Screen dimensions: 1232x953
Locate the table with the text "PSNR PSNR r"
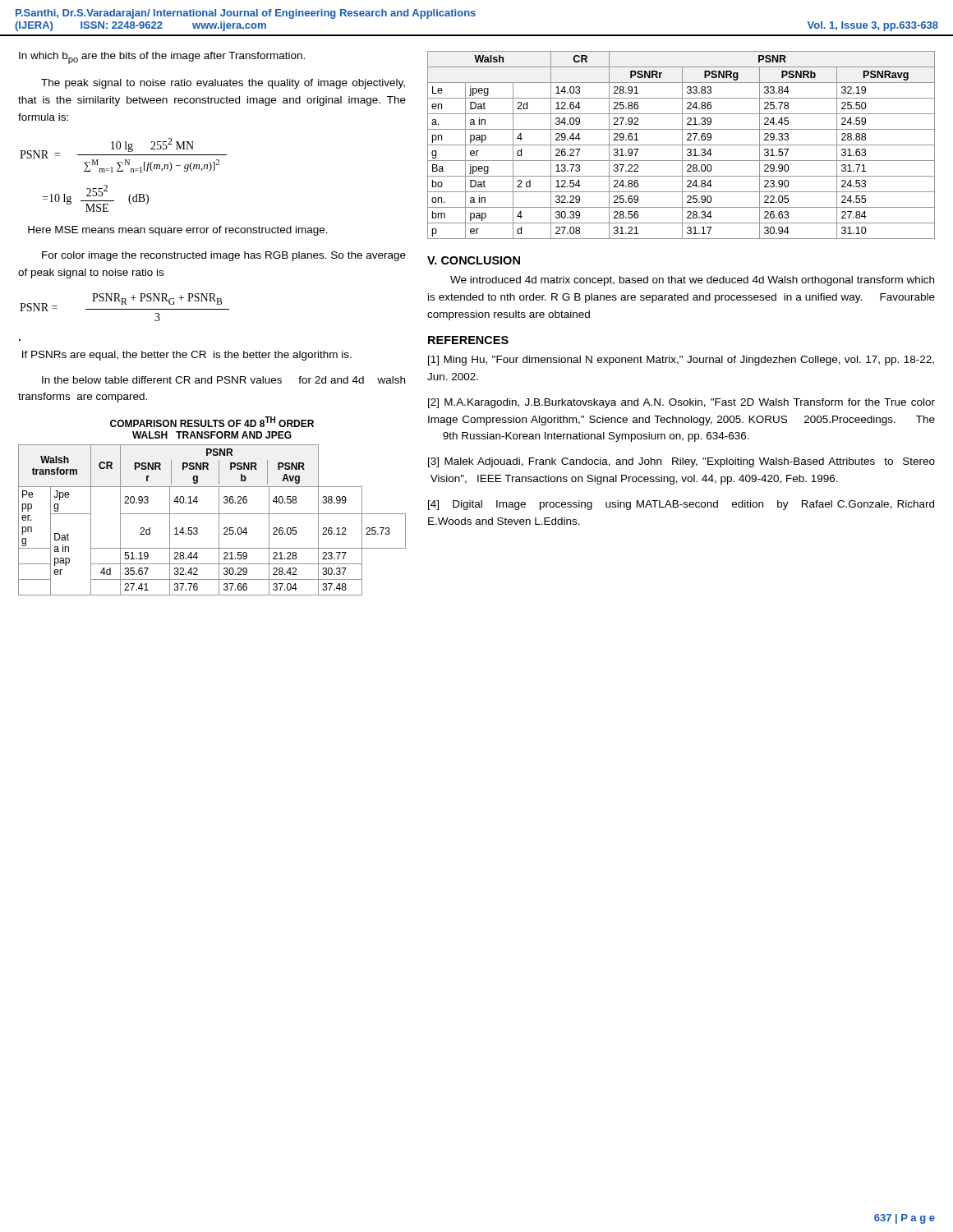pyautogui.click(x=212, y=520)
